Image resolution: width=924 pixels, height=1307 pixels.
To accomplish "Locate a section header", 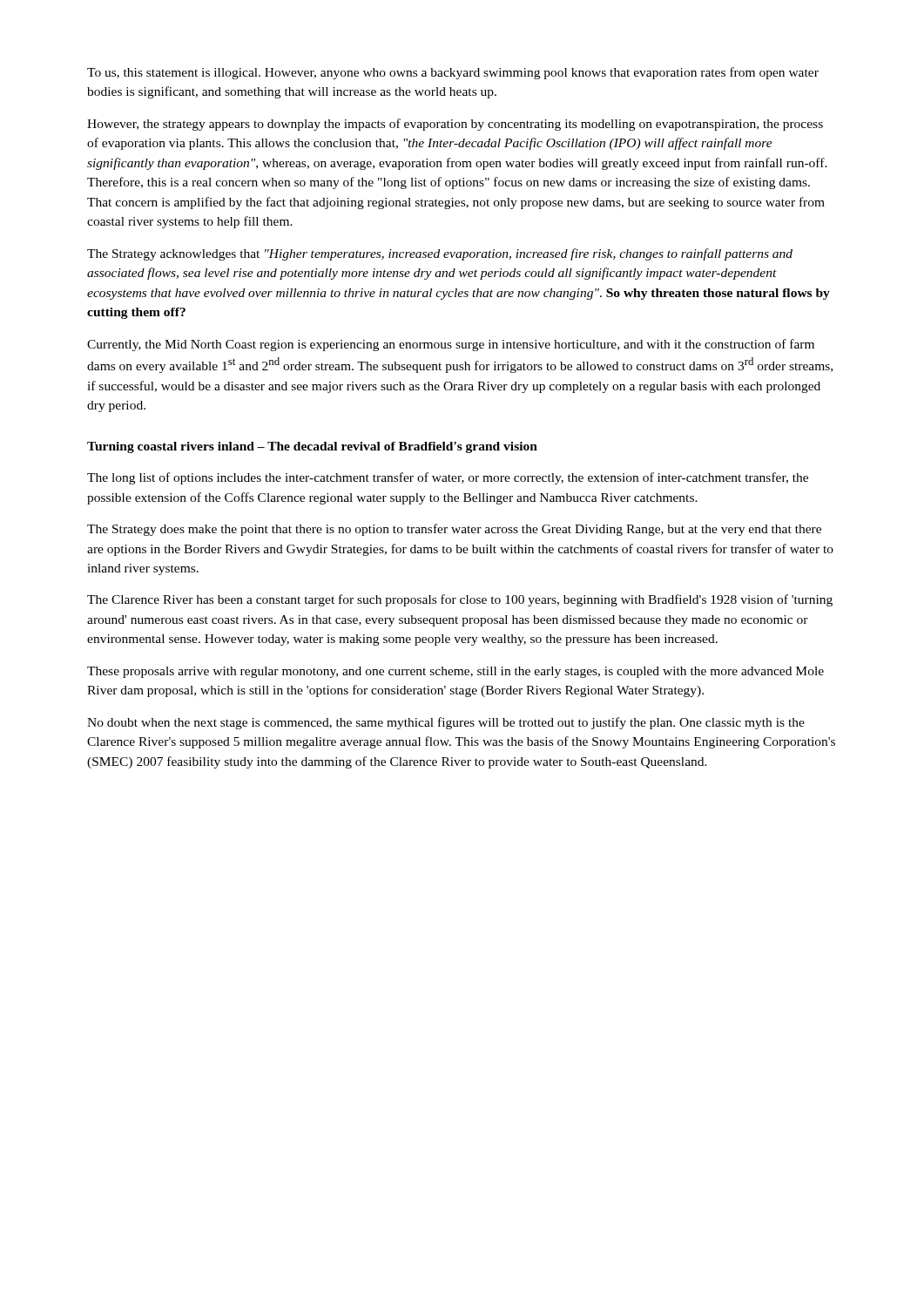I will point(312,445).
